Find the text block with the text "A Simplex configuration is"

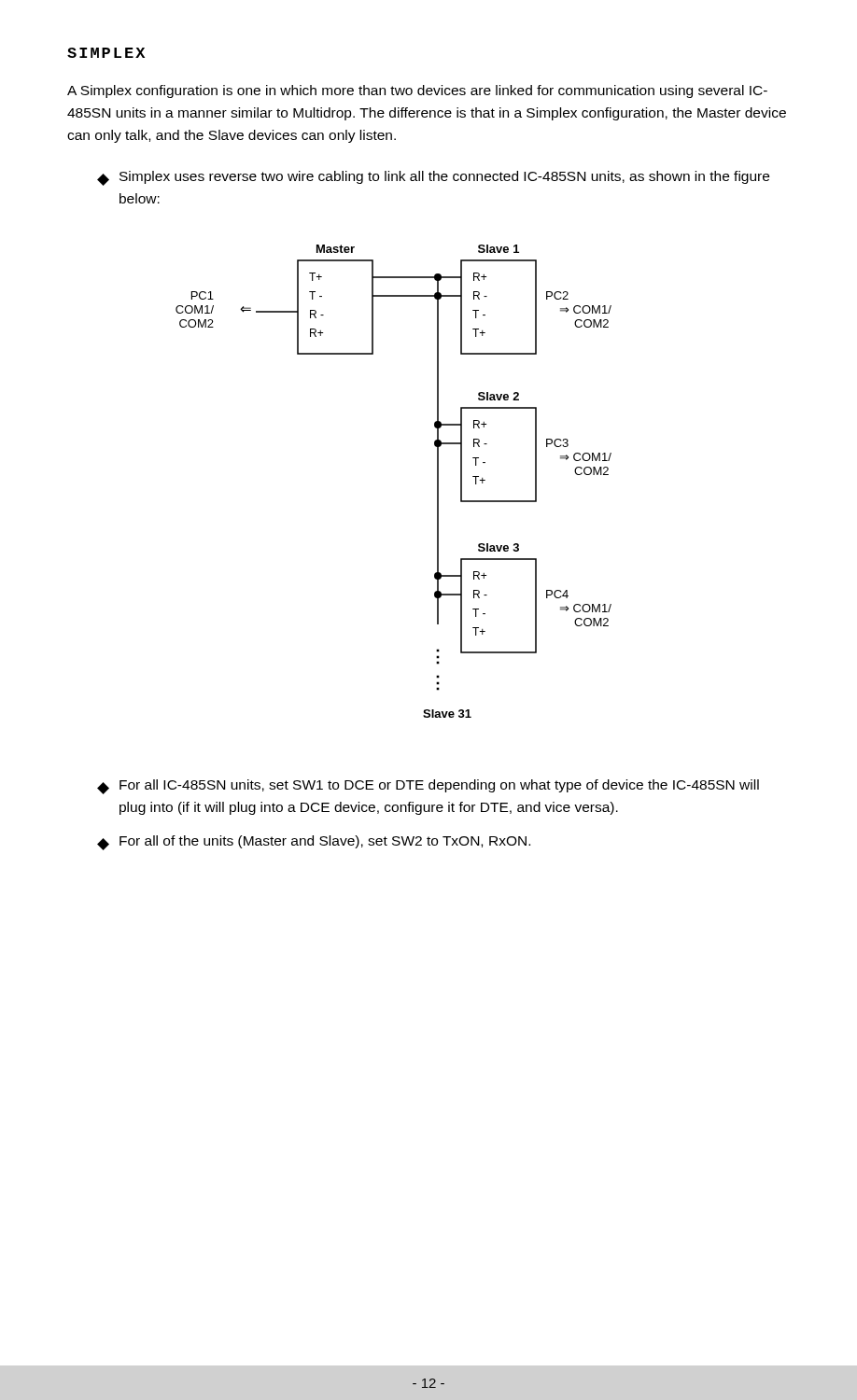tap(427, 112)
